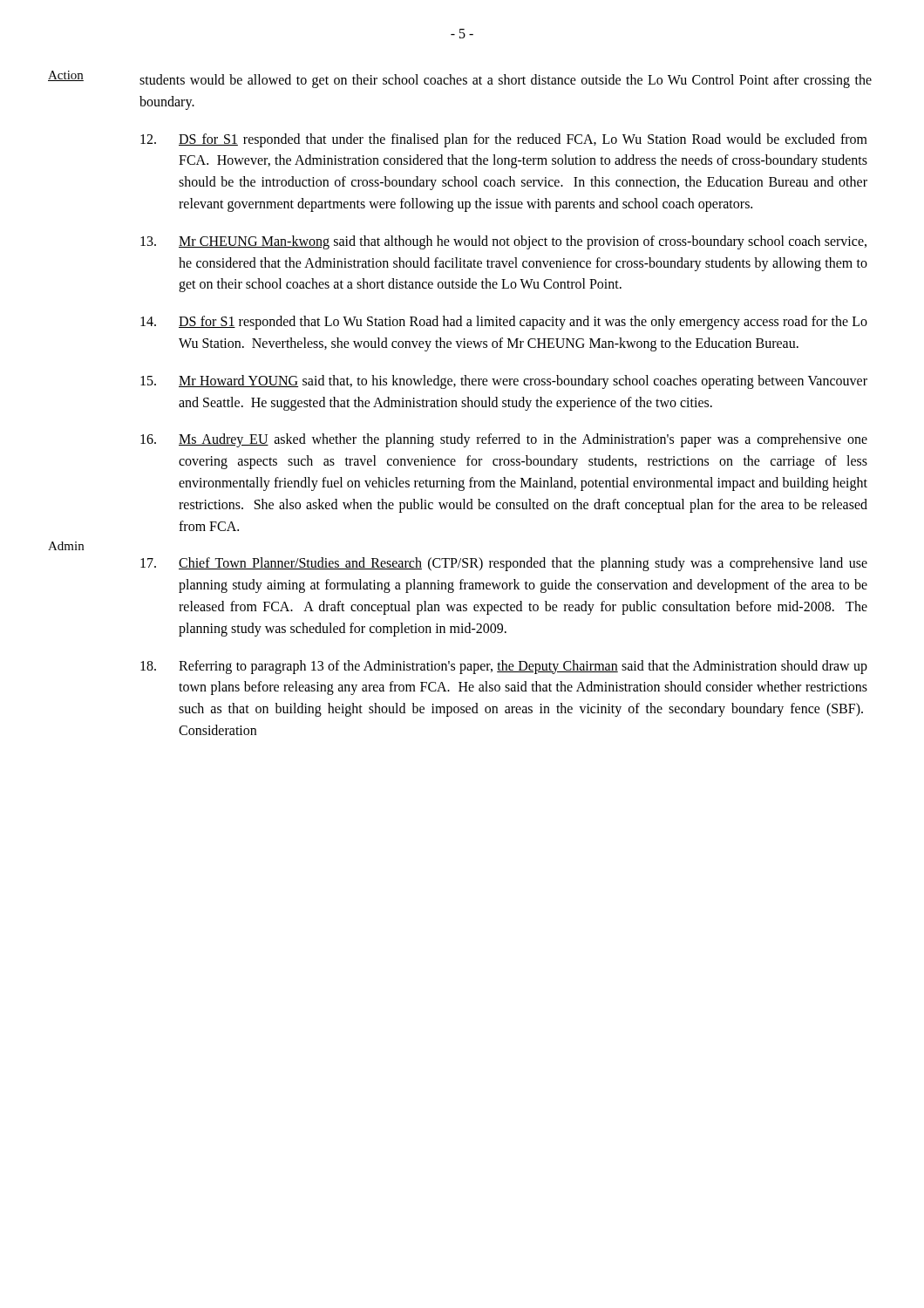Point to the region starting "Mr CHEUNG Man-kwong said"

pyautogui.click(x=503, y=263)
